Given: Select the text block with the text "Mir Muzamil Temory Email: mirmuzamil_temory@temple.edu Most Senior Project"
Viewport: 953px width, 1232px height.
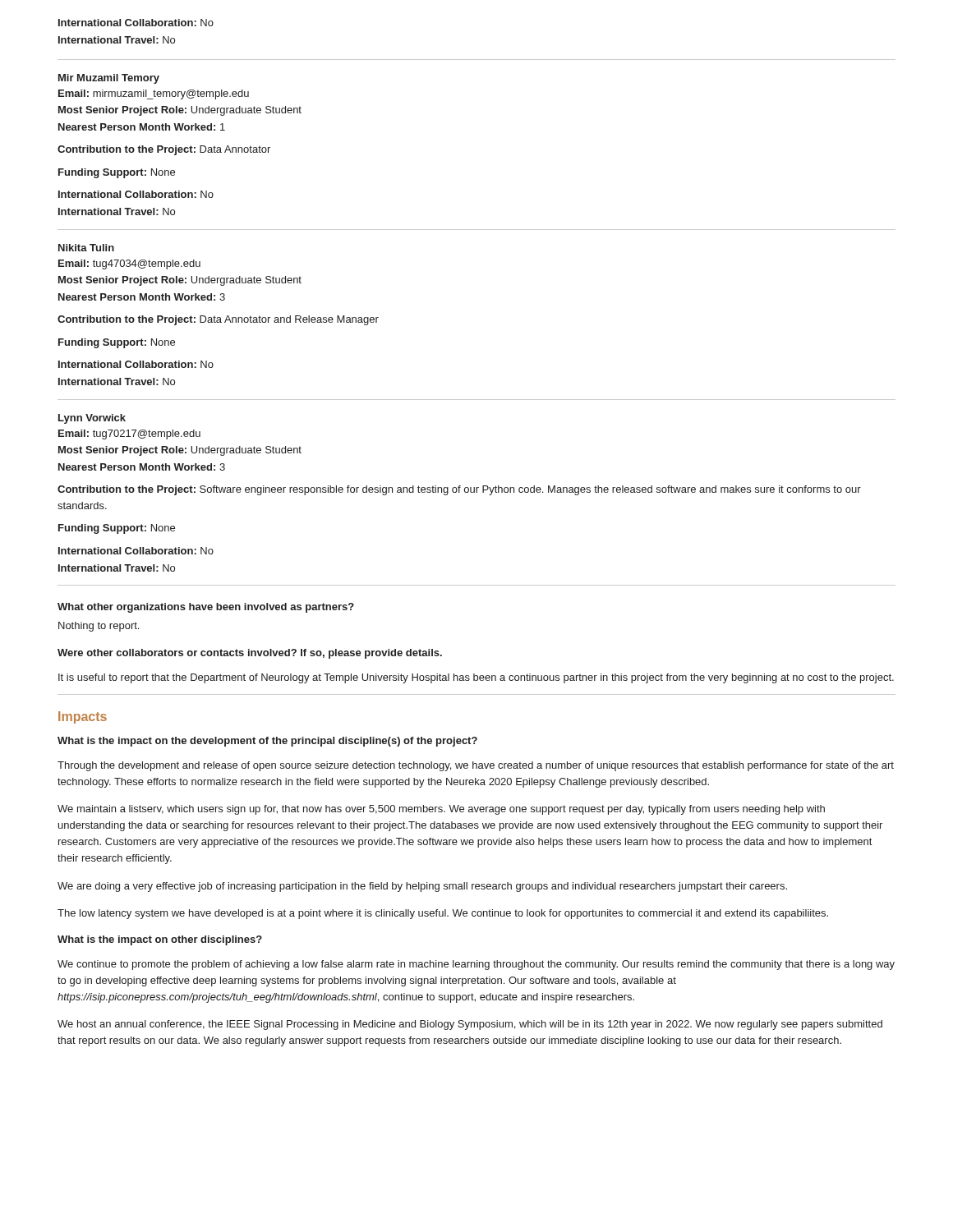Looking at the screenshot, I should pyautogui.click(x=109, y=79).
